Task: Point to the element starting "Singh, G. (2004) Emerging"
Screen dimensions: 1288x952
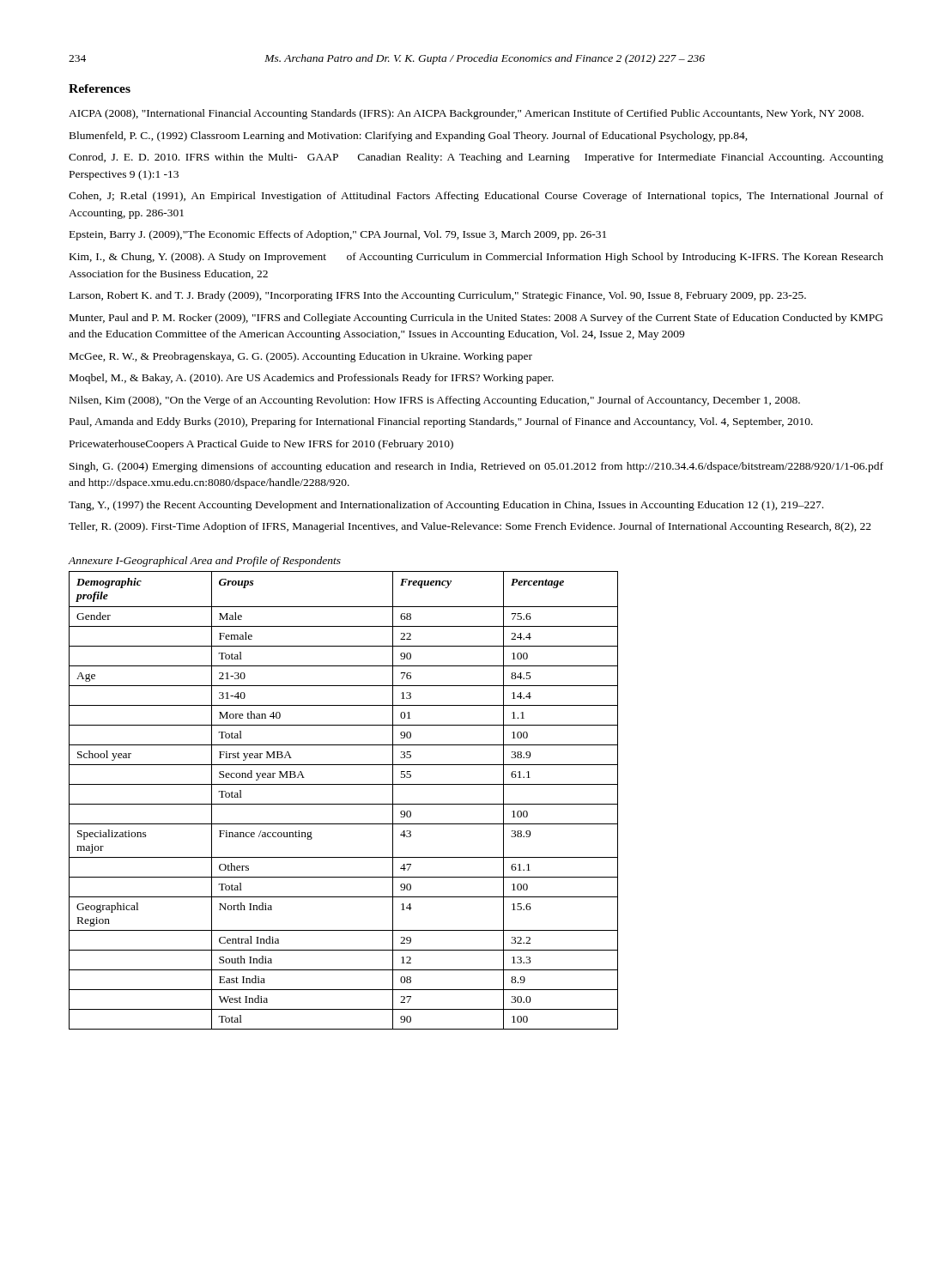Action: tap(476, 474)
